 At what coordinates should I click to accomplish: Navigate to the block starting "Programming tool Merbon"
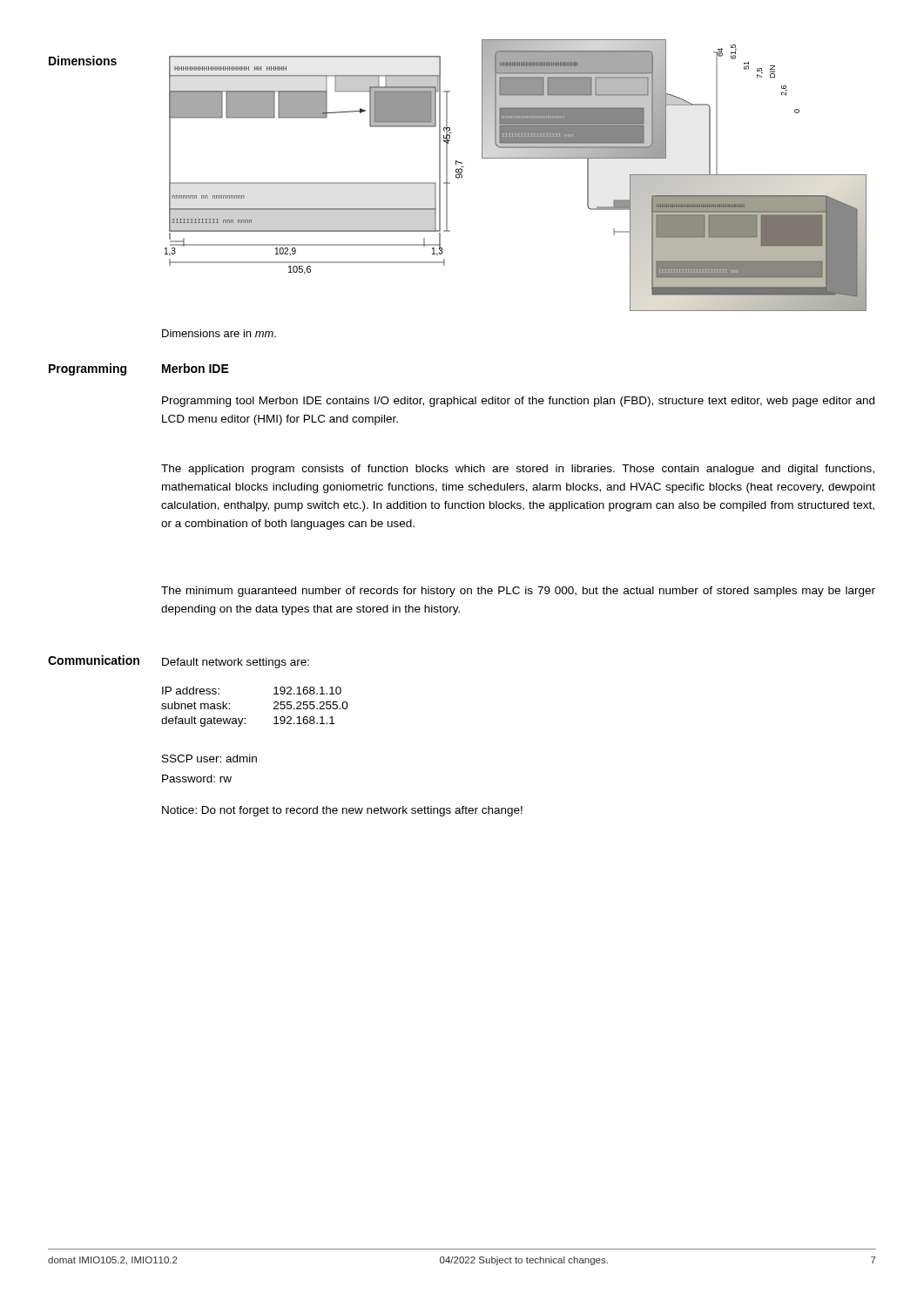click(518, 409)
